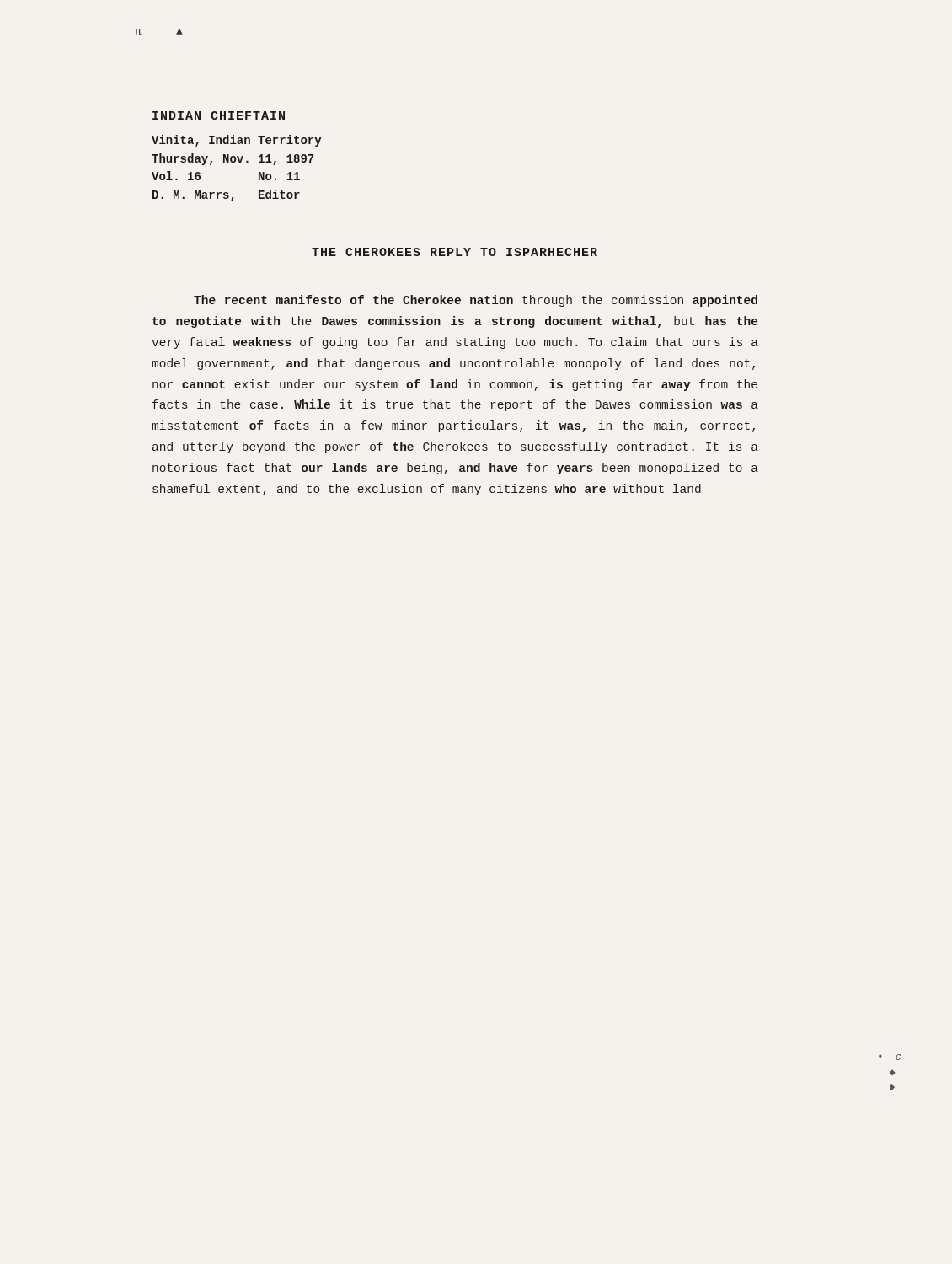Locate the block of text that opens with "The recent manifesto of the Cherokee nation through"
This screenshot has width=952, height=1264.
pyautogui.click(x=455, y=395)
